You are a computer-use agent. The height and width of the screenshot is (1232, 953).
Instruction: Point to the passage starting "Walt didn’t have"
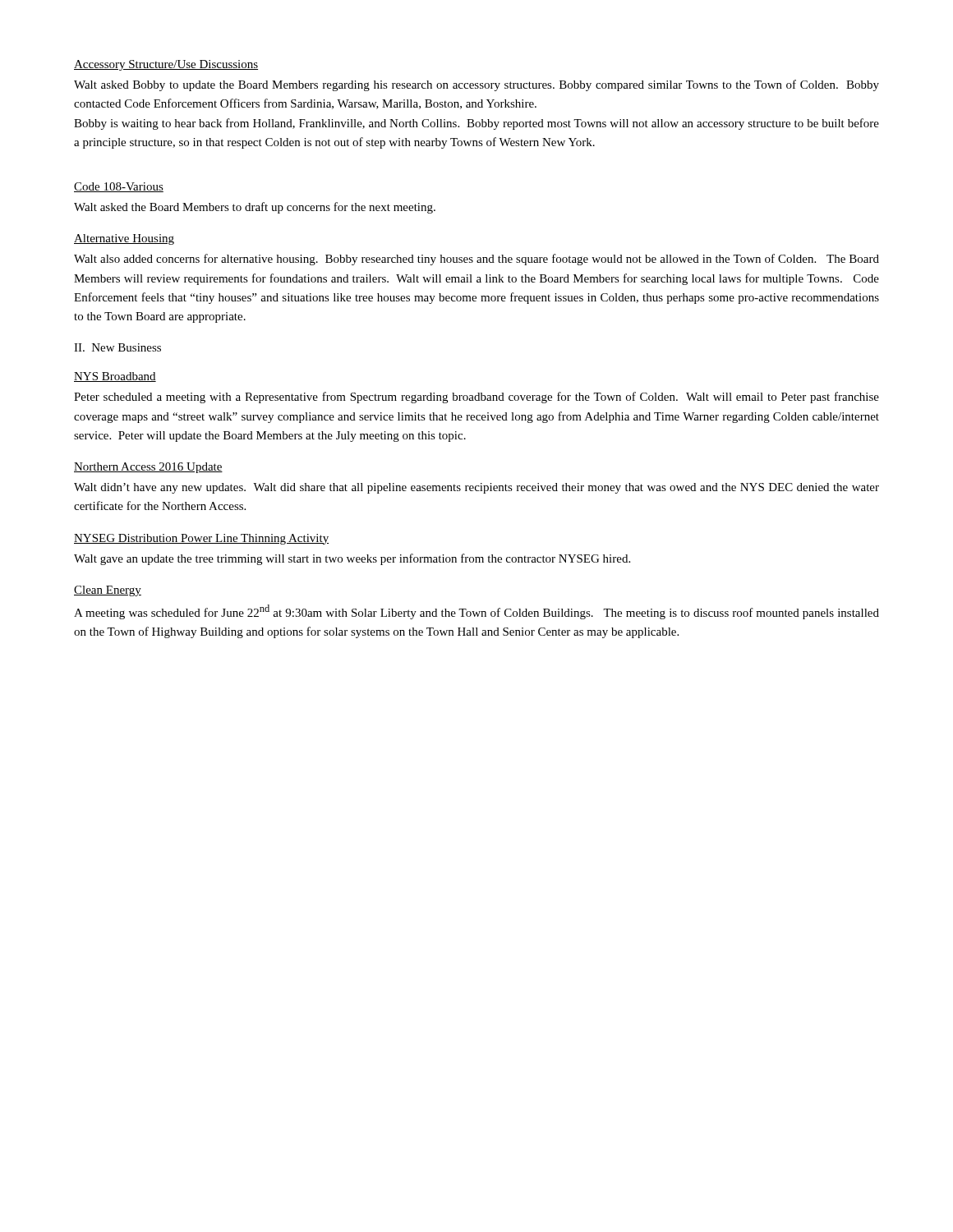[x=476, y=497]
